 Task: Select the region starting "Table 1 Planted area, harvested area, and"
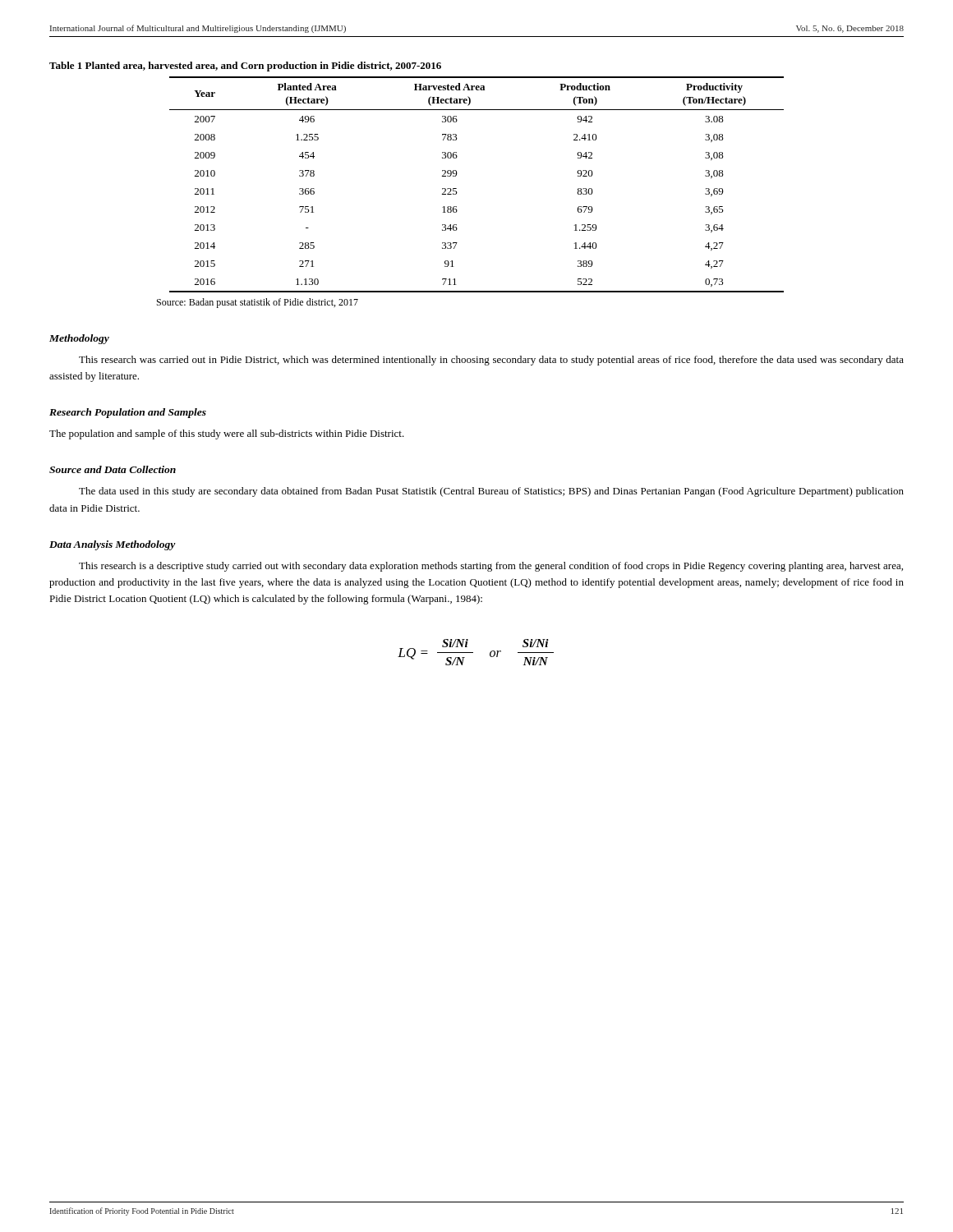(x=245, y=65)
